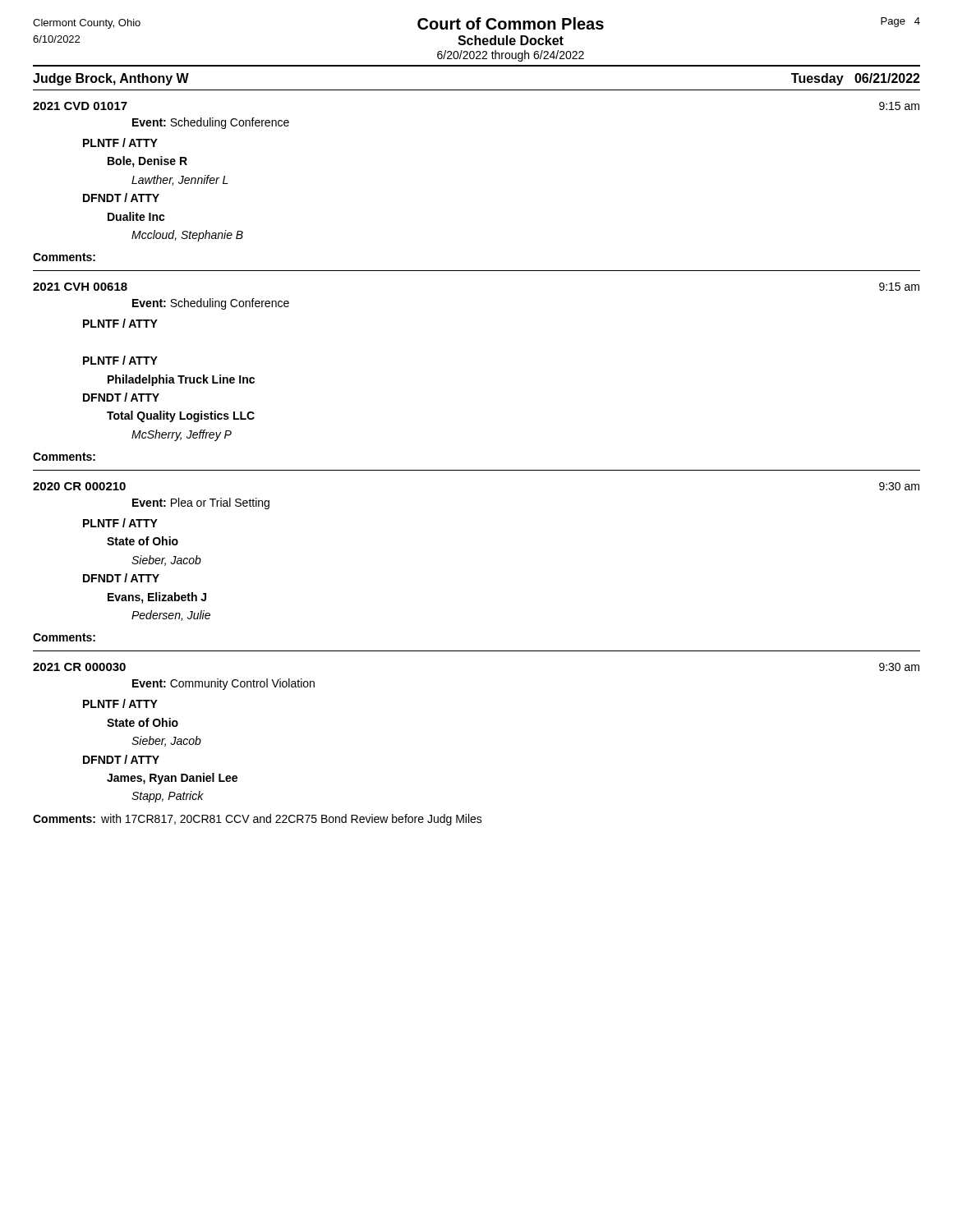Find the text block that says "2021 CVH 00618 9:15 am Event: Scheduling"
The image size is (953, 1232).
85,286
